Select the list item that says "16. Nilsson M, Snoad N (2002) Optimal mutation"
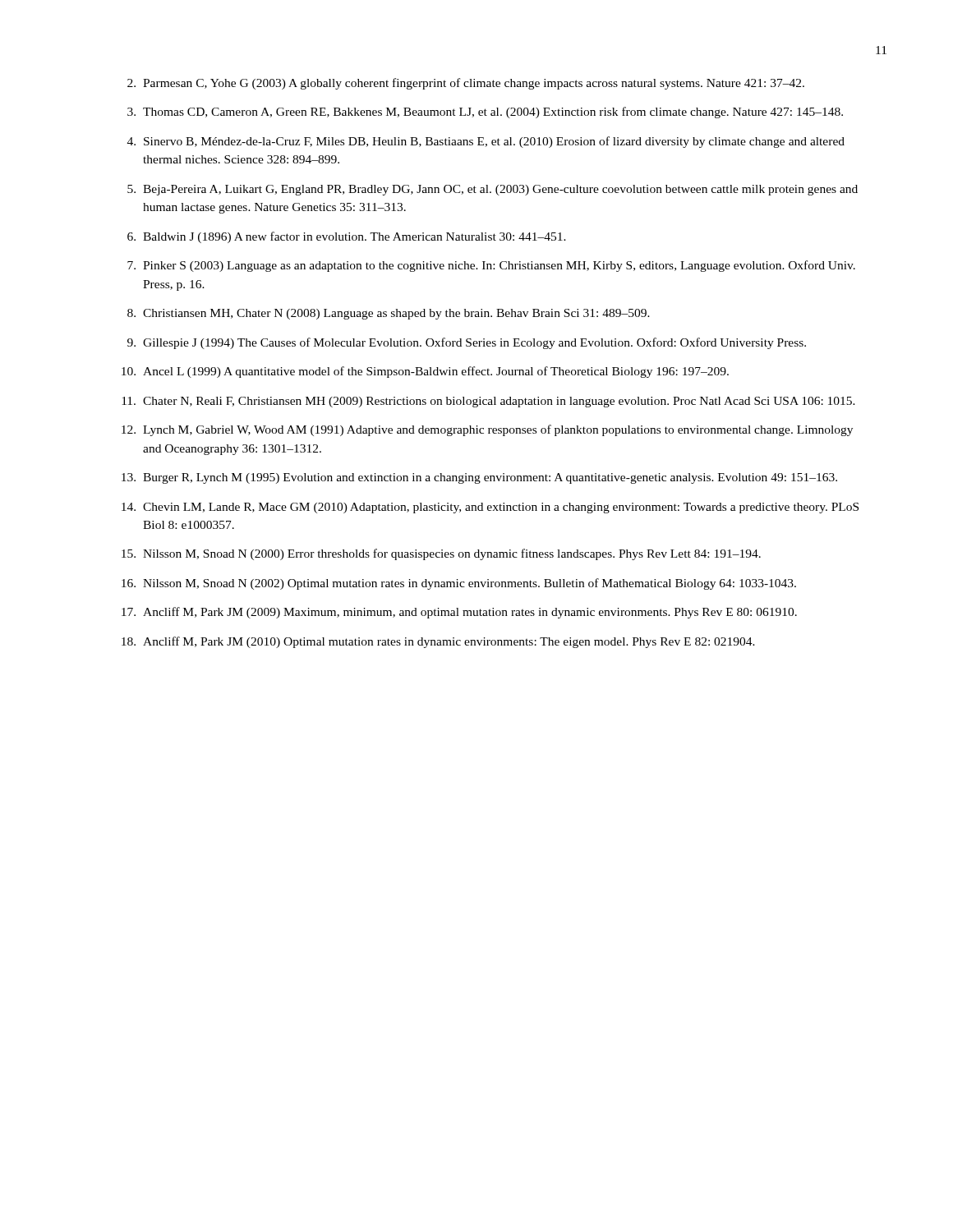The height and width of the screenshot is (1232, 953). click(485, 583)
